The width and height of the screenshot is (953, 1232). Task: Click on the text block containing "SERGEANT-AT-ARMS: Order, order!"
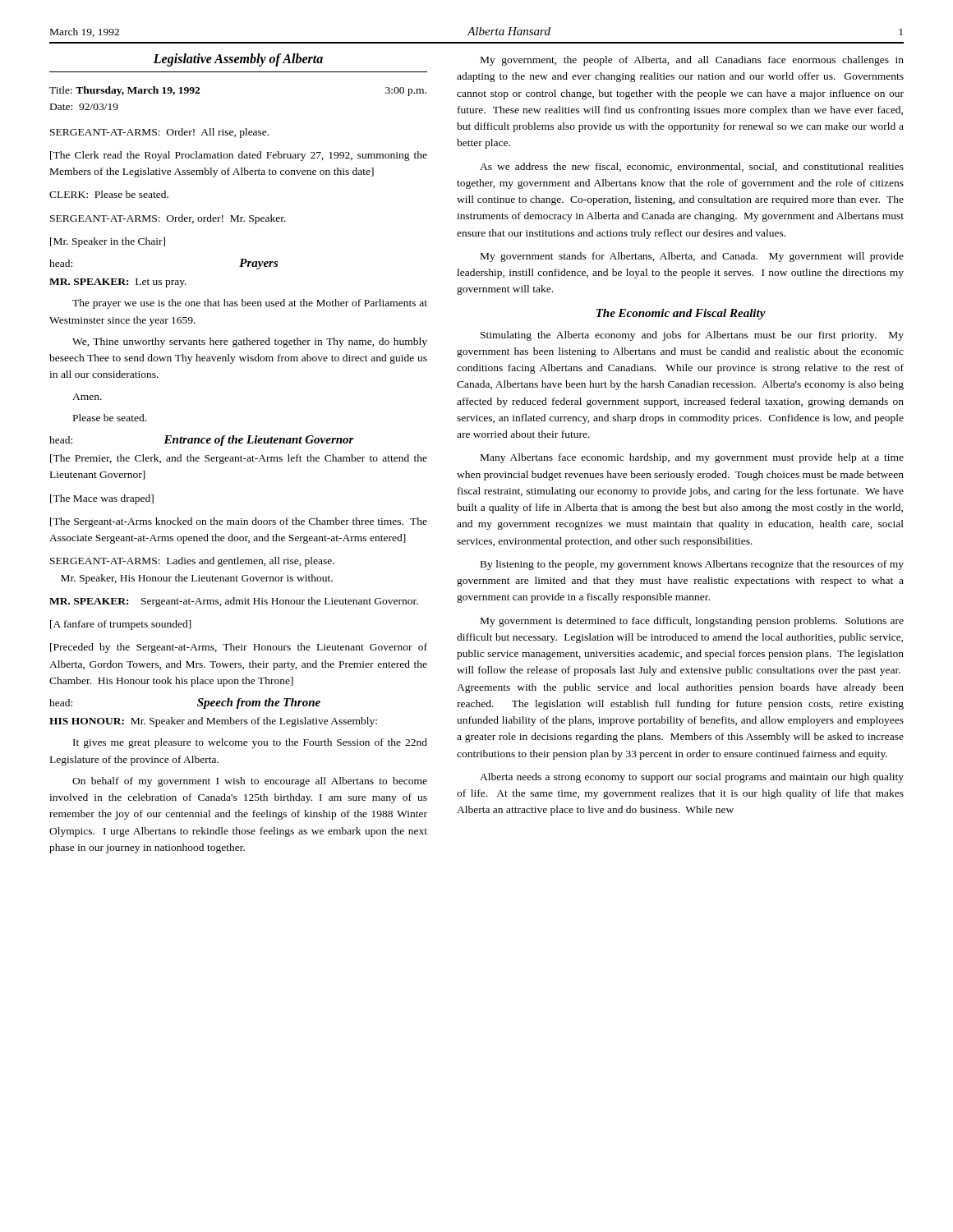coord(238,218)
